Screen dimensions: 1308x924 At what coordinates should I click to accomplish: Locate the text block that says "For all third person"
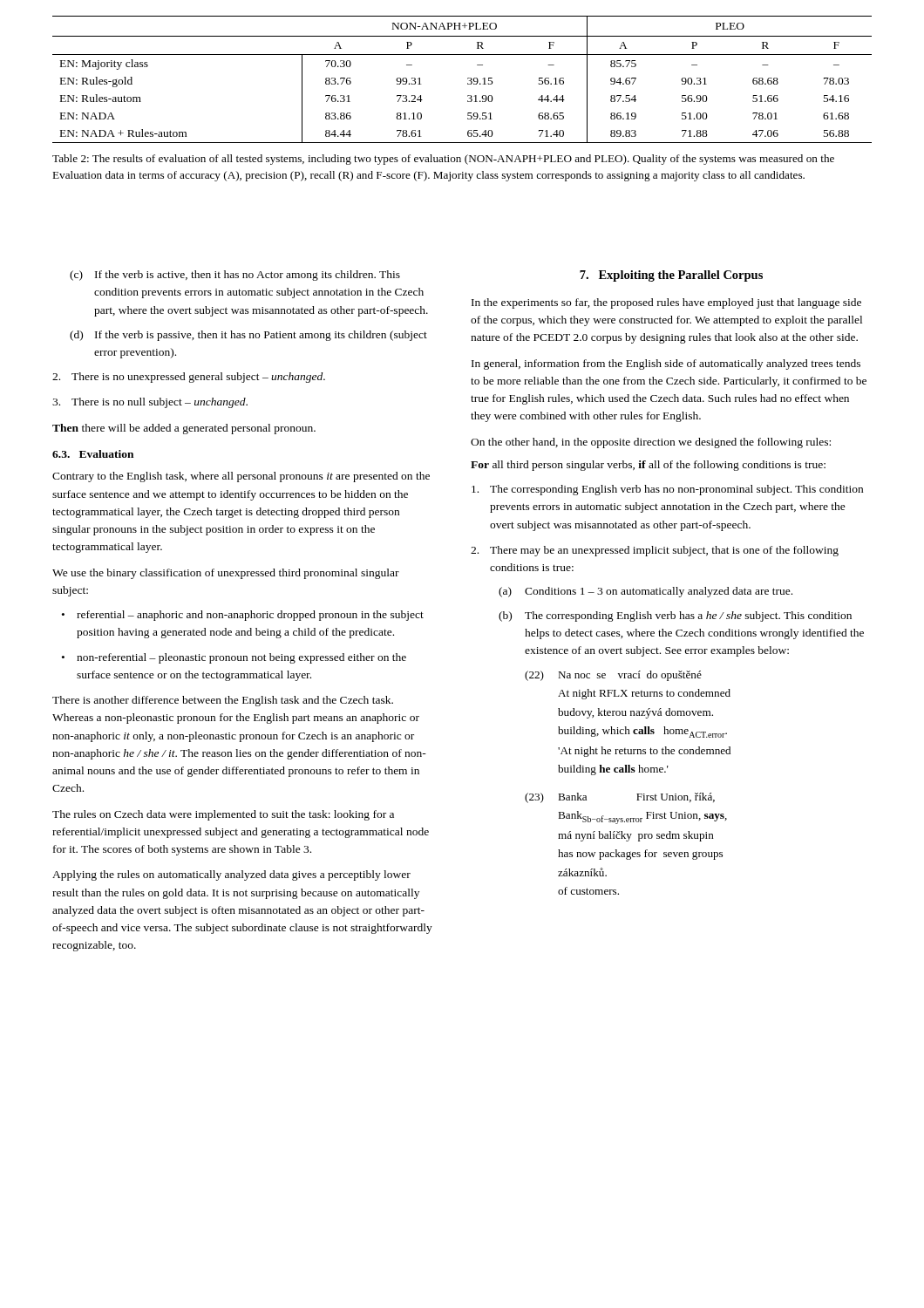click(649, 464)
